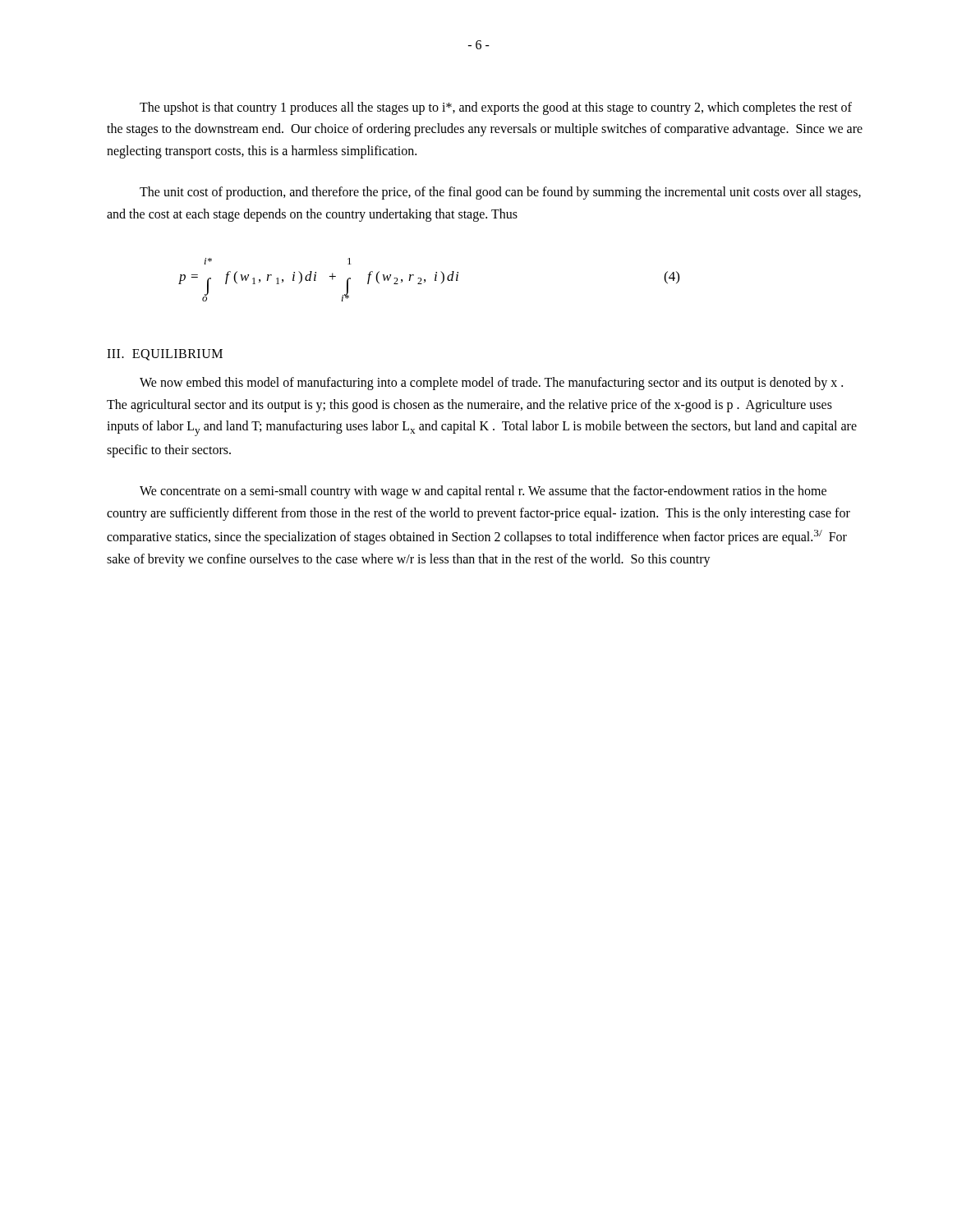
Task: Point to "III. EQUILIBRIUM"
Action: pos(165,353)
